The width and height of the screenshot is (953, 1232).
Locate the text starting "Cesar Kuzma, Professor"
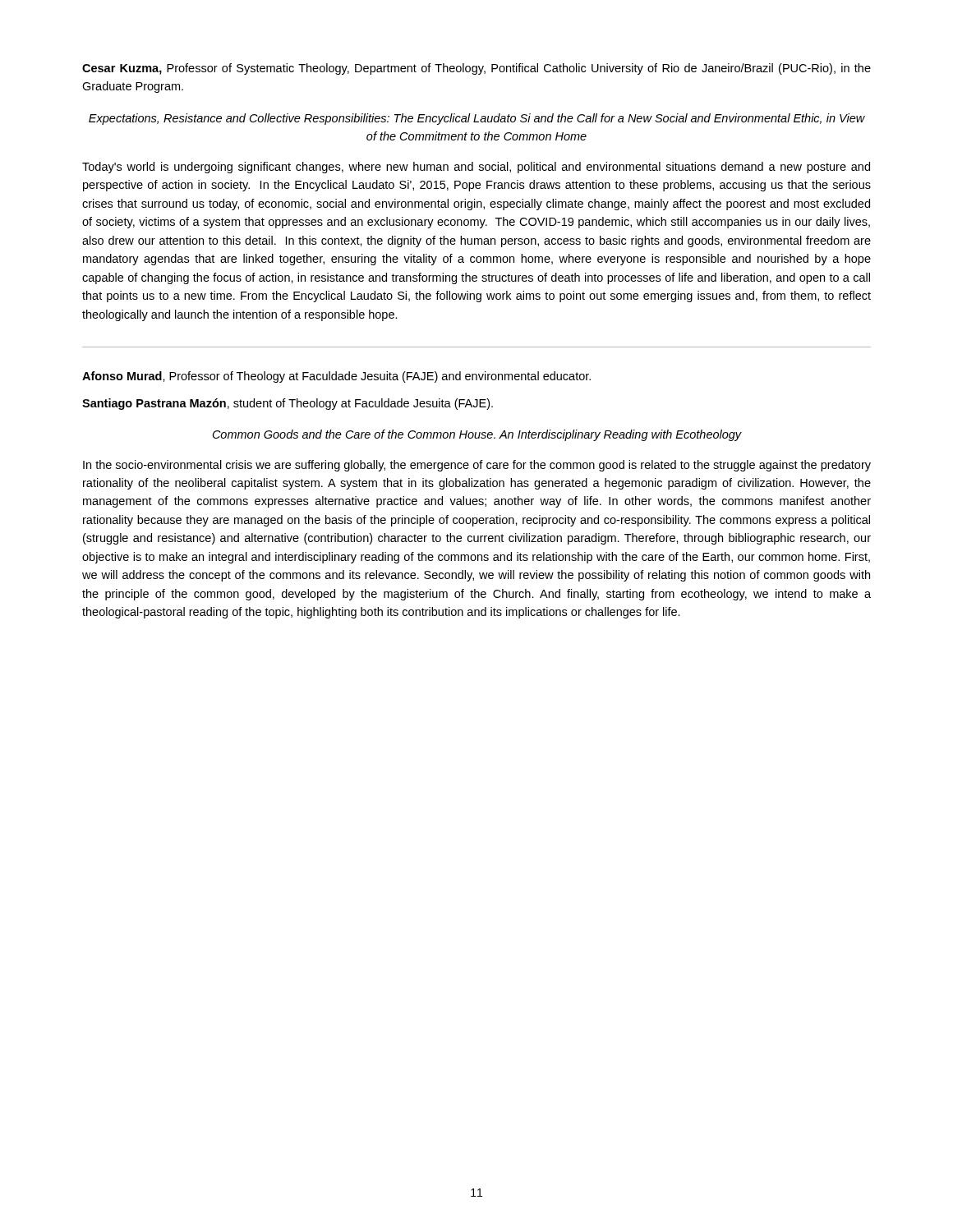[476, 77]
